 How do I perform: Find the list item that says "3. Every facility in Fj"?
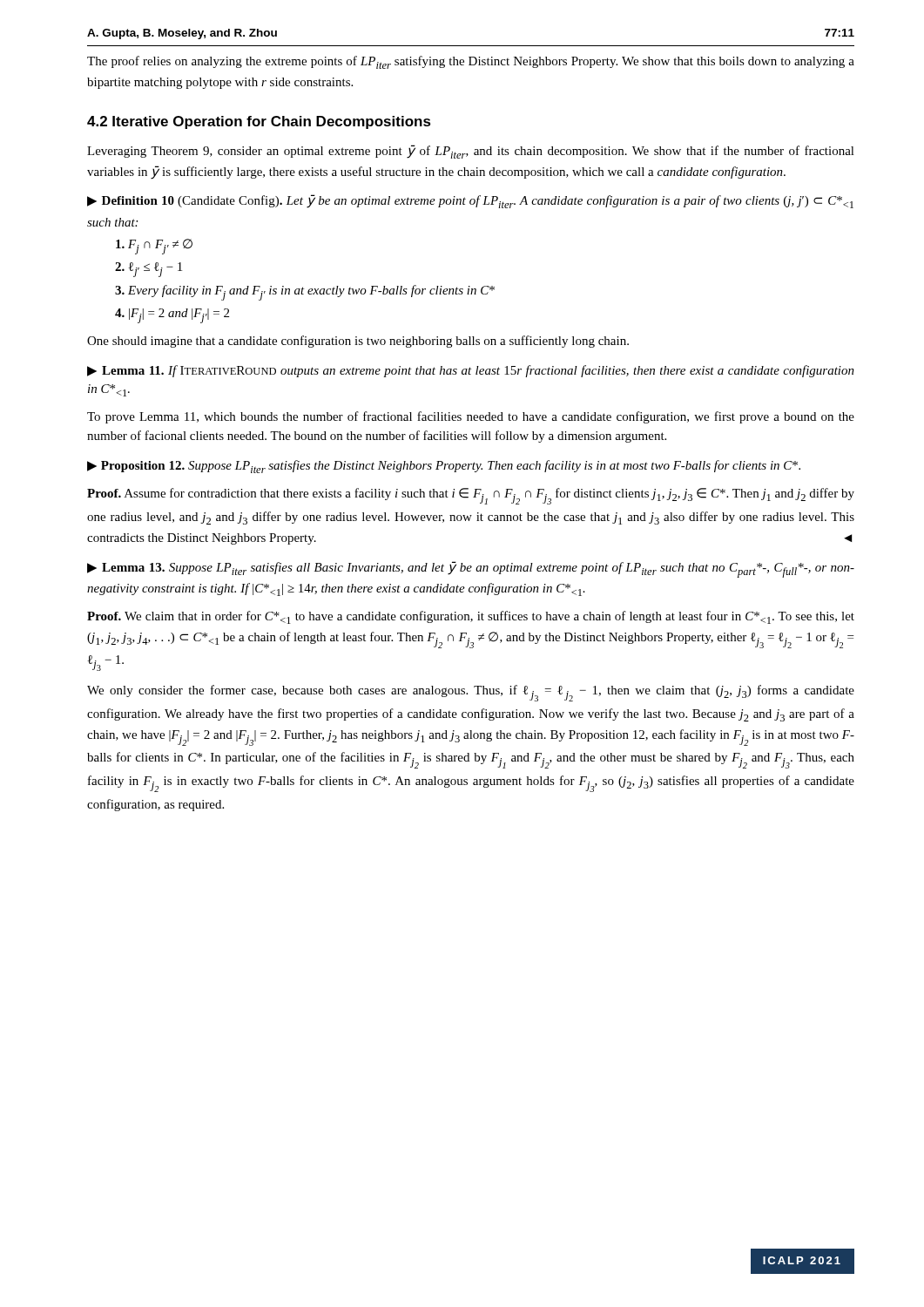click(305, 291)
